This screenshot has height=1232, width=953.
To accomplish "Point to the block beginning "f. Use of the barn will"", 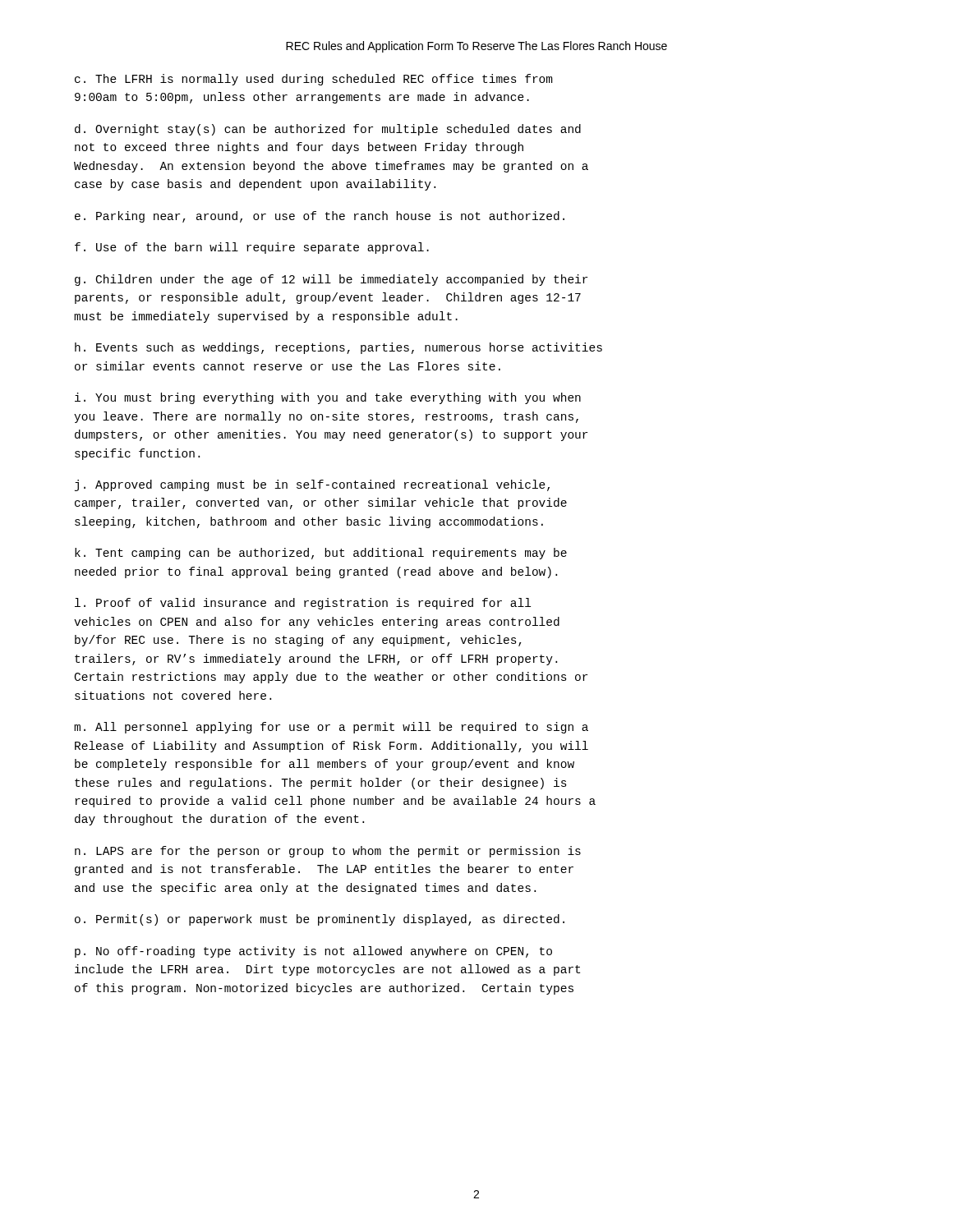I will tap(253, 248).
